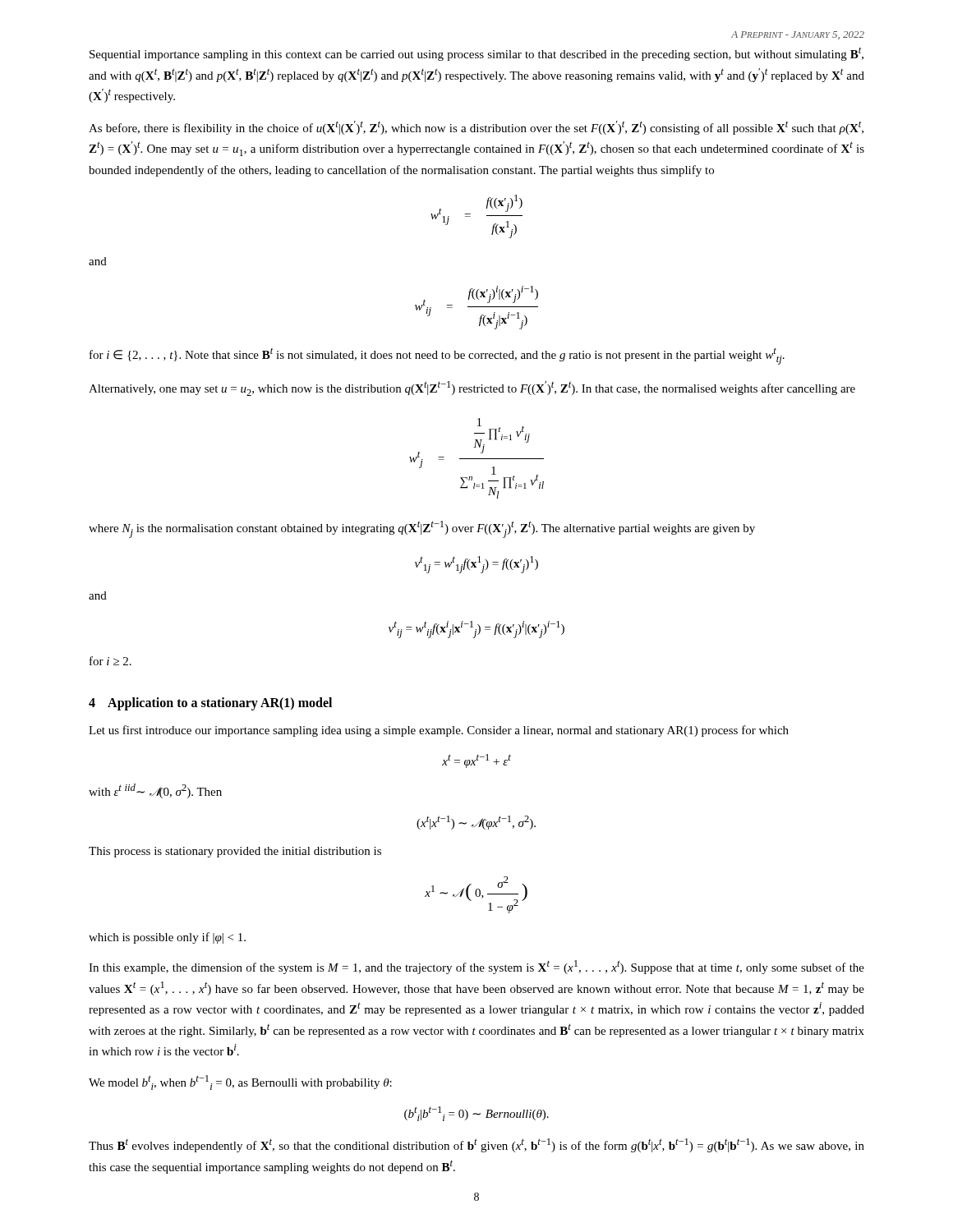The width and height of the screenshot is (953, 1232).
Task: Navigate to the text block starting "where Nj is the normalisation constant obtained"
Action: (x=422, y=528)
